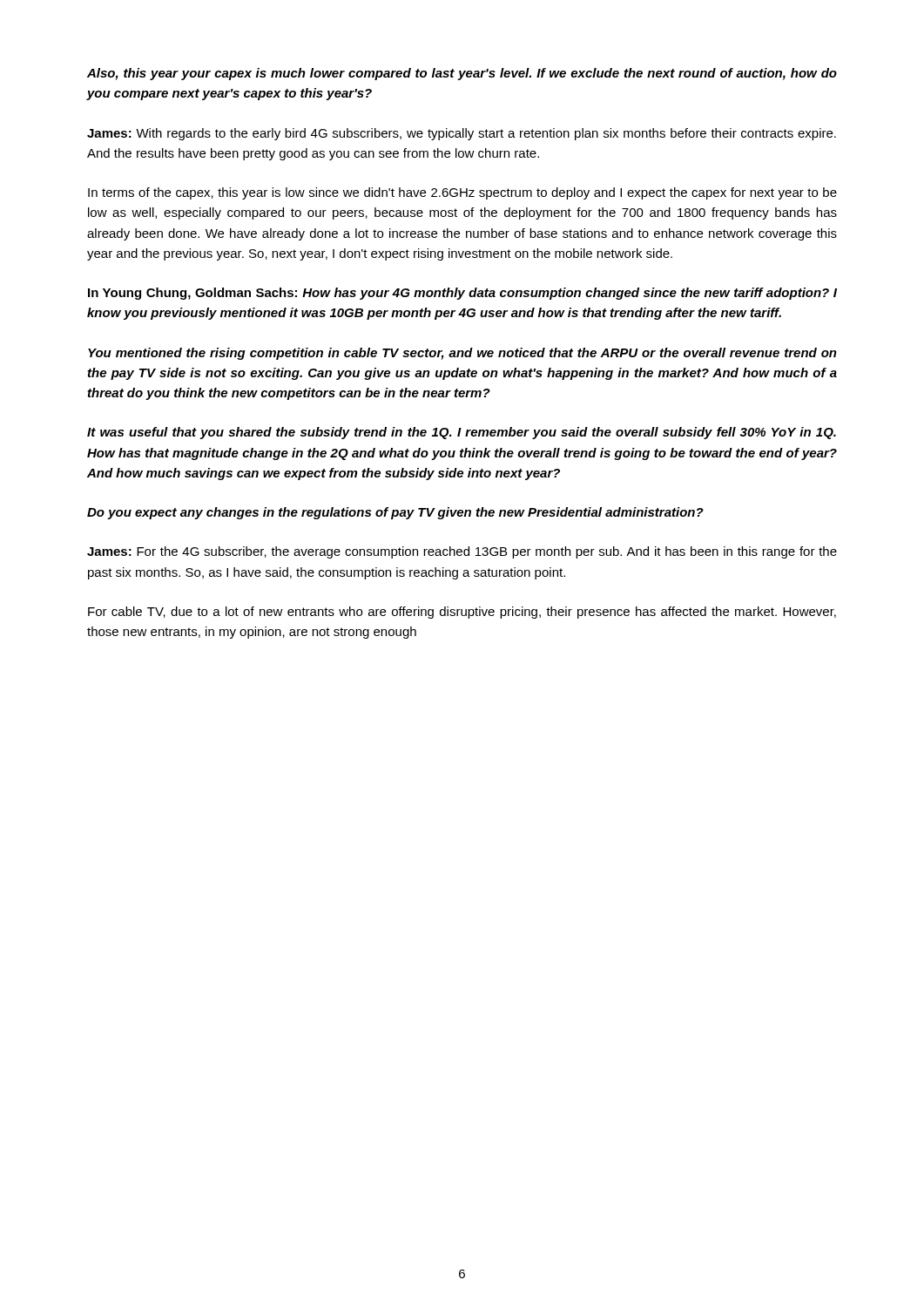This screenshot has width=924, height=1307.
Task: Locate the passage starting "It was useful that you shared"
Action: pos(462,452)
